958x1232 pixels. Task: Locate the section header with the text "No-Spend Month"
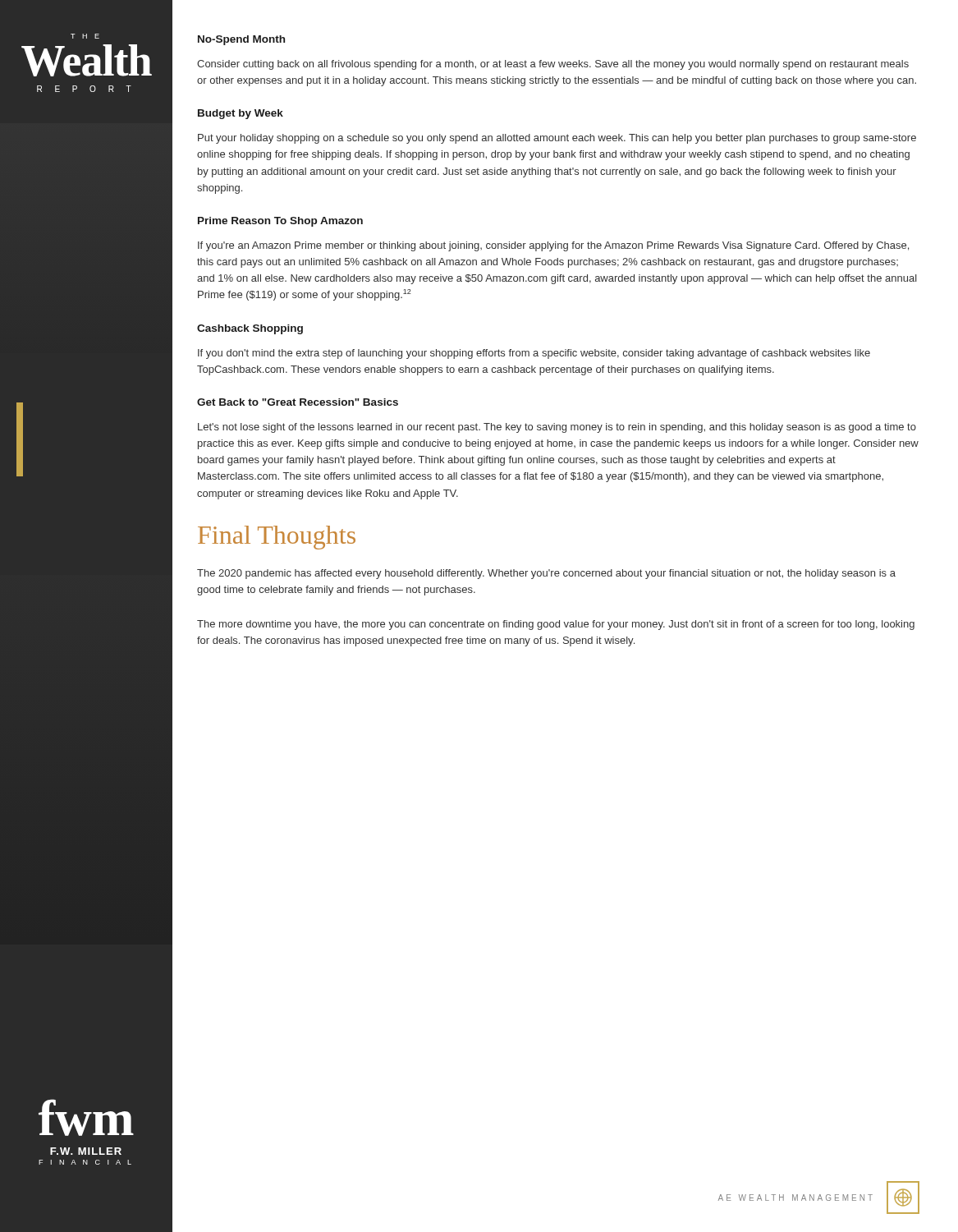[241, 40]
